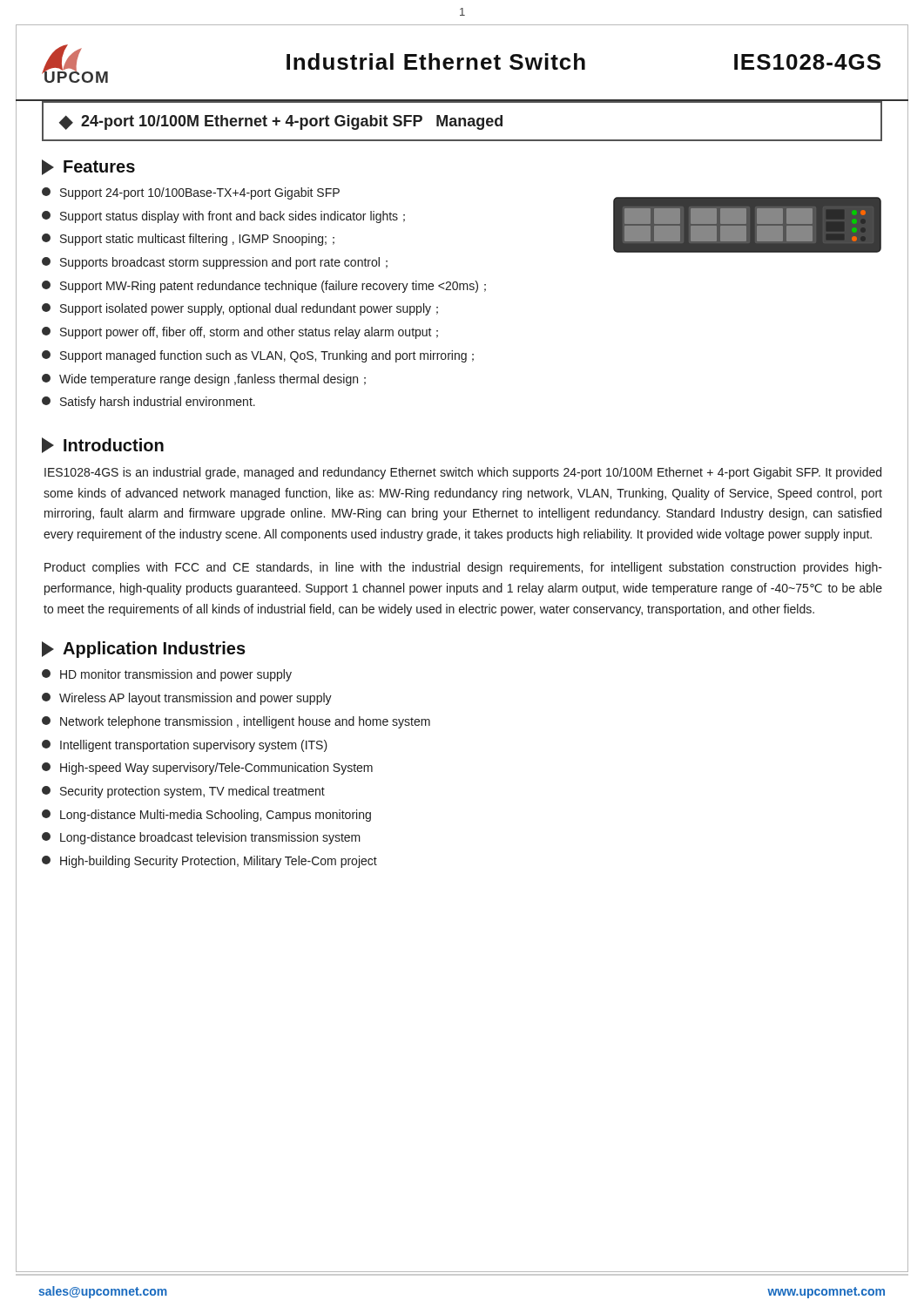The height and width of the screenshot is (1307, 924).
Task: Locate the text block starting "High-building Security Protection, Military Tele-Com"
Action: point(209,862)
